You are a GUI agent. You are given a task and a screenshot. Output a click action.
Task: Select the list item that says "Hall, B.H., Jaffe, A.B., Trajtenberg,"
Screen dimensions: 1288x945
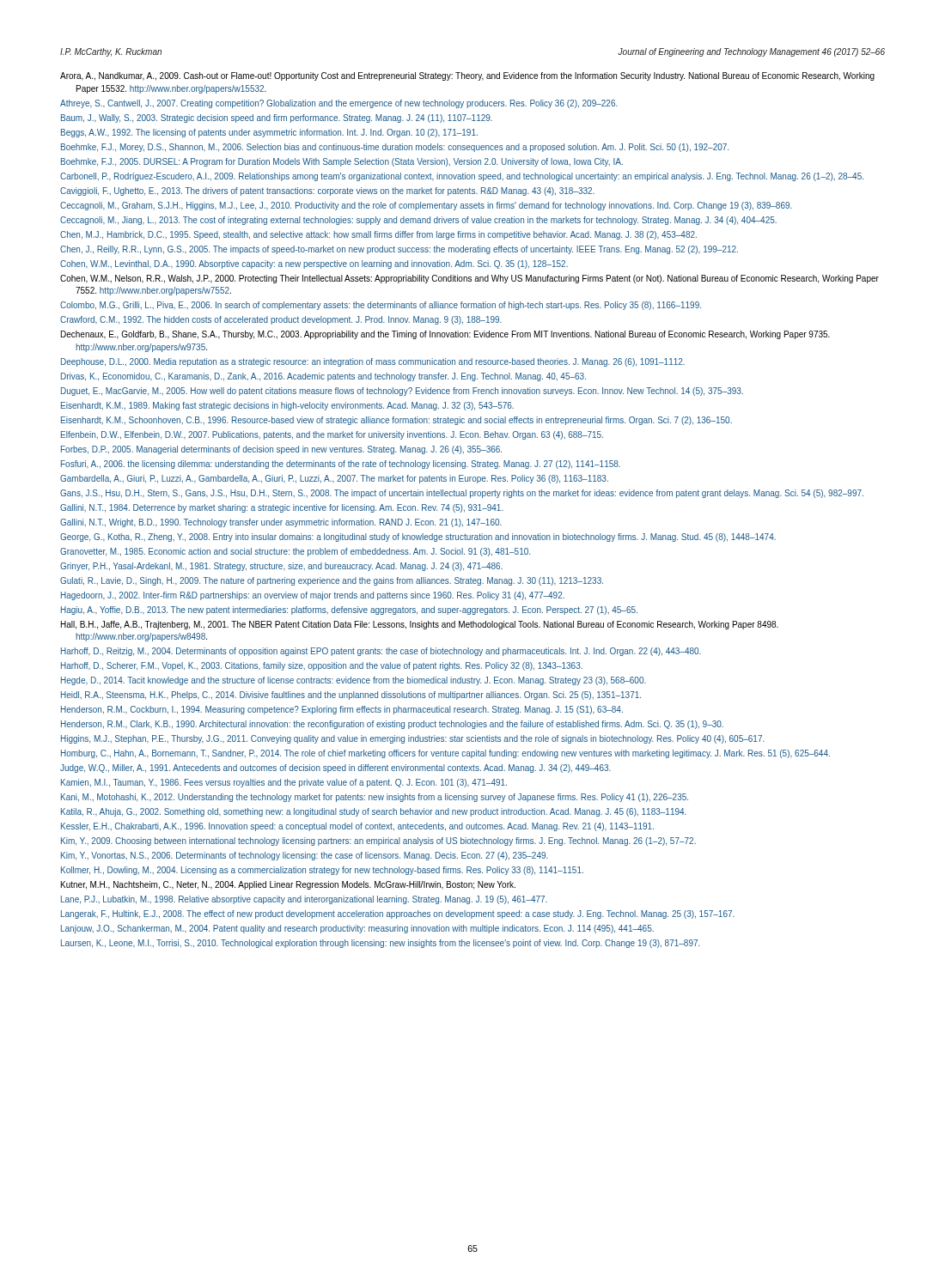pyautogui.click(x=419, y=630)
